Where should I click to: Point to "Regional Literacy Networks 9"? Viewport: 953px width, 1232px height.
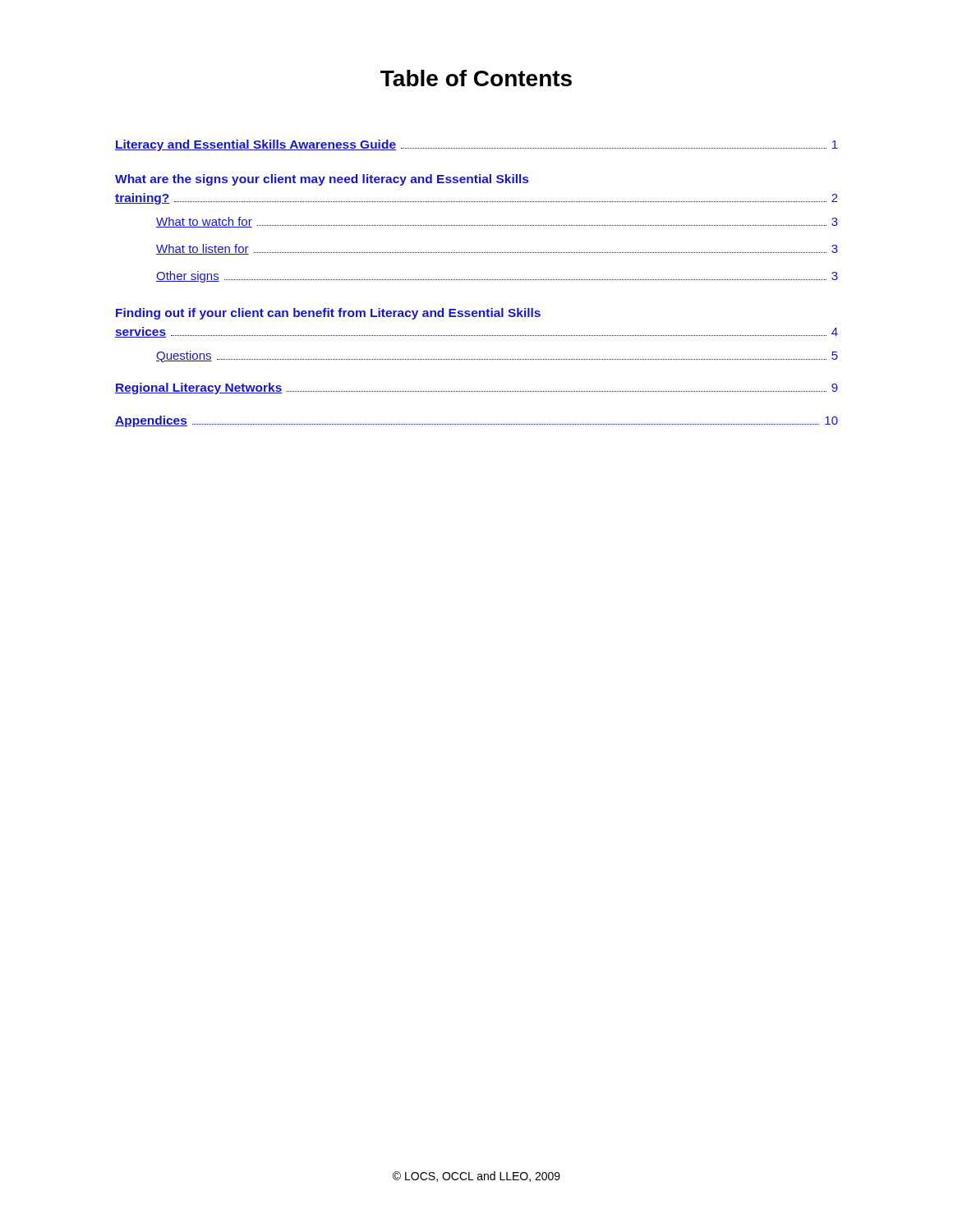[476, 387]
